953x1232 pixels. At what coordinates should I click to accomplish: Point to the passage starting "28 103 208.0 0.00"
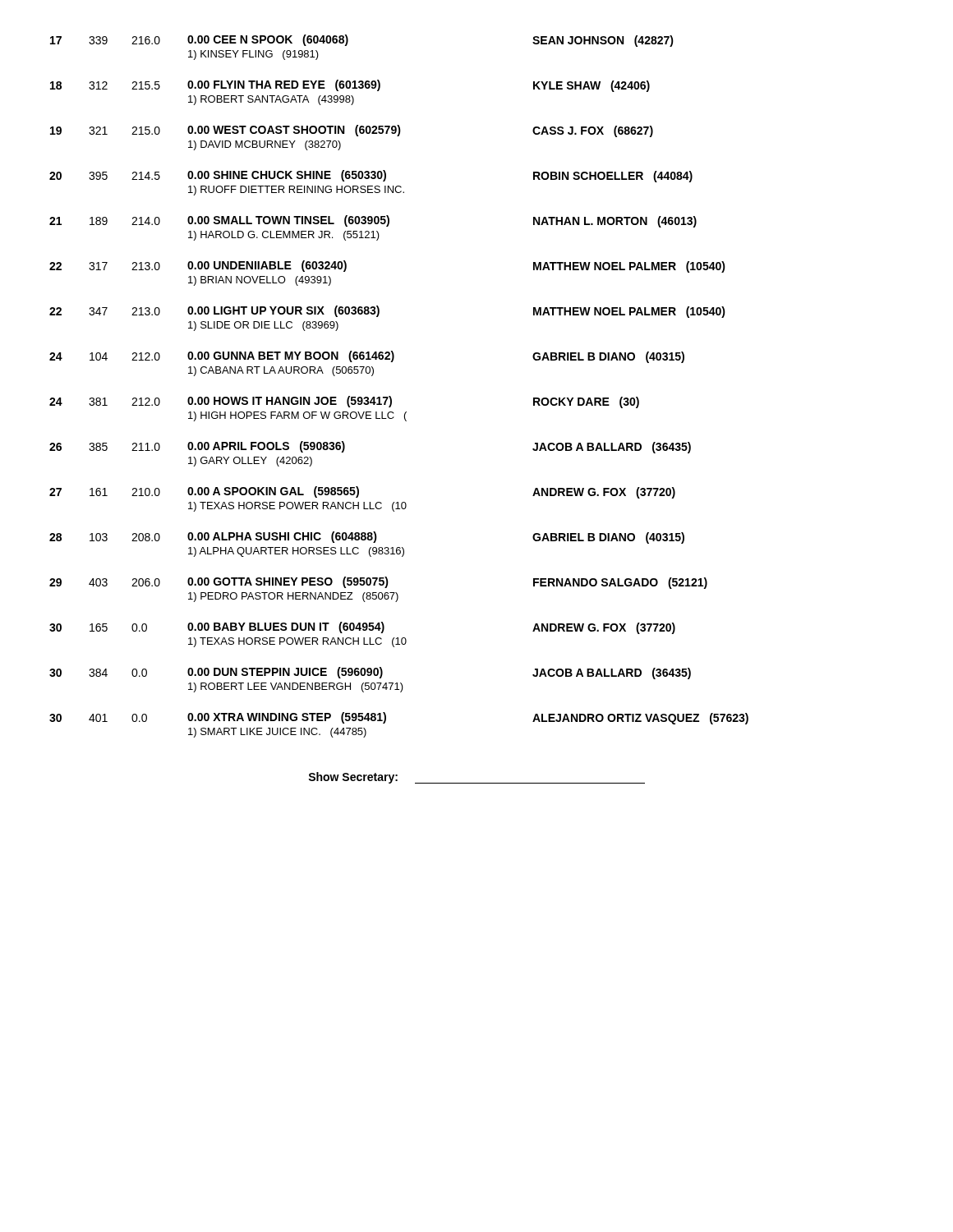click(x=367, y=538)
